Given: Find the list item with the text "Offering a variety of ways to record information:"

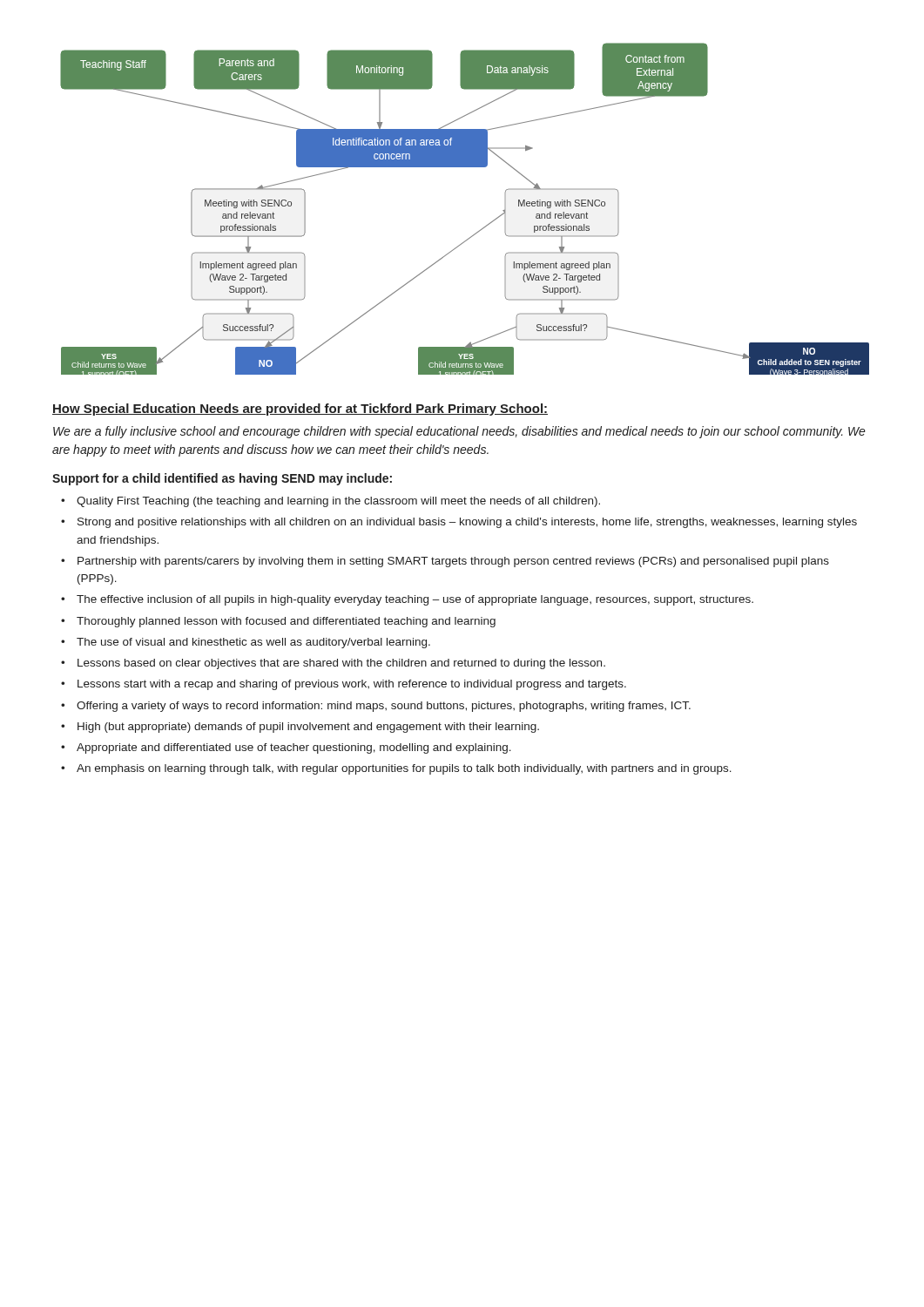Looking at the screenshot, I should pos(384,705).
